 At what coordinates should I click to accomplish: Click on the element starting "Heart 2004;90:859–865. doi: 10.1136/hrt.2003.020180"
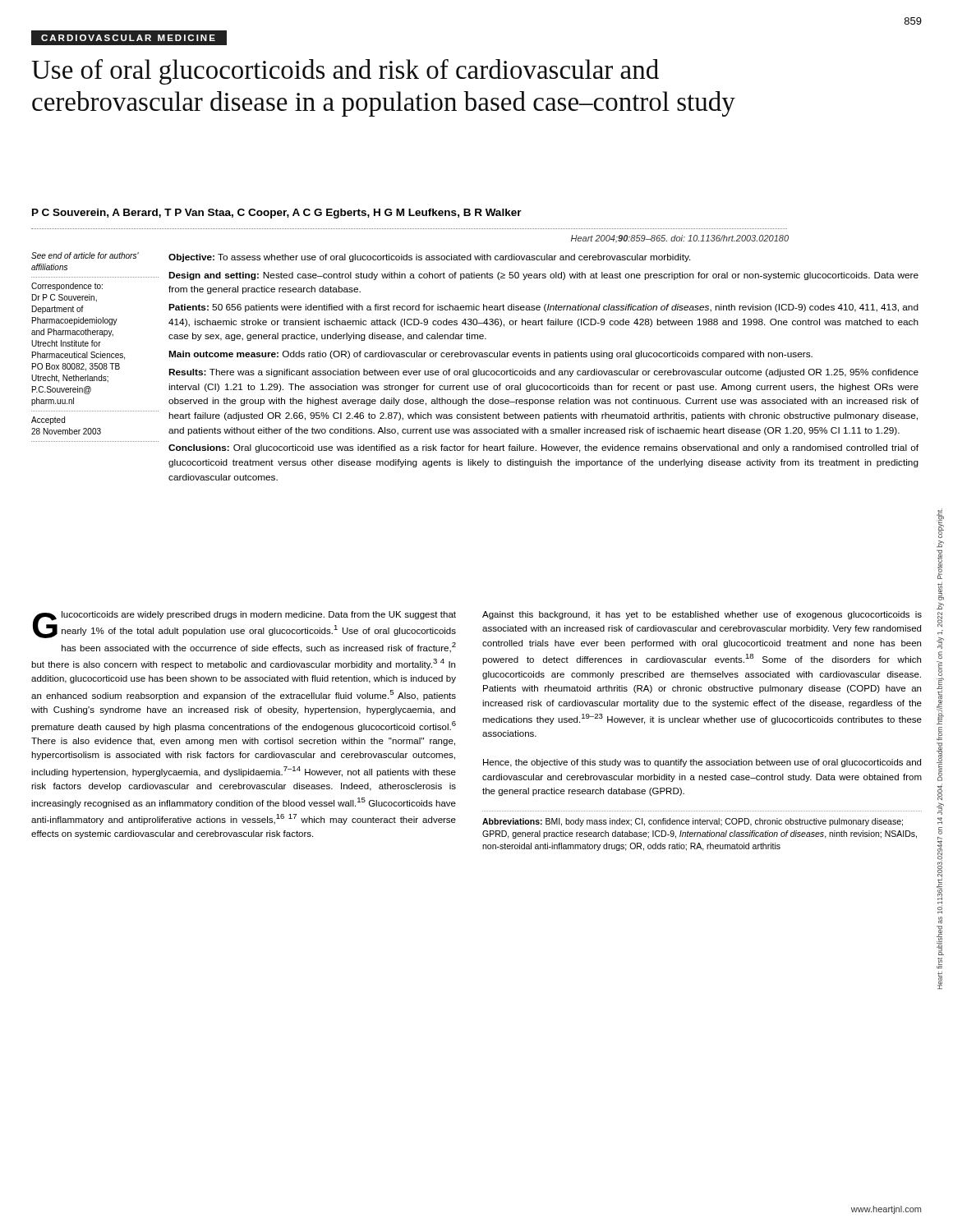click(410, 238)
